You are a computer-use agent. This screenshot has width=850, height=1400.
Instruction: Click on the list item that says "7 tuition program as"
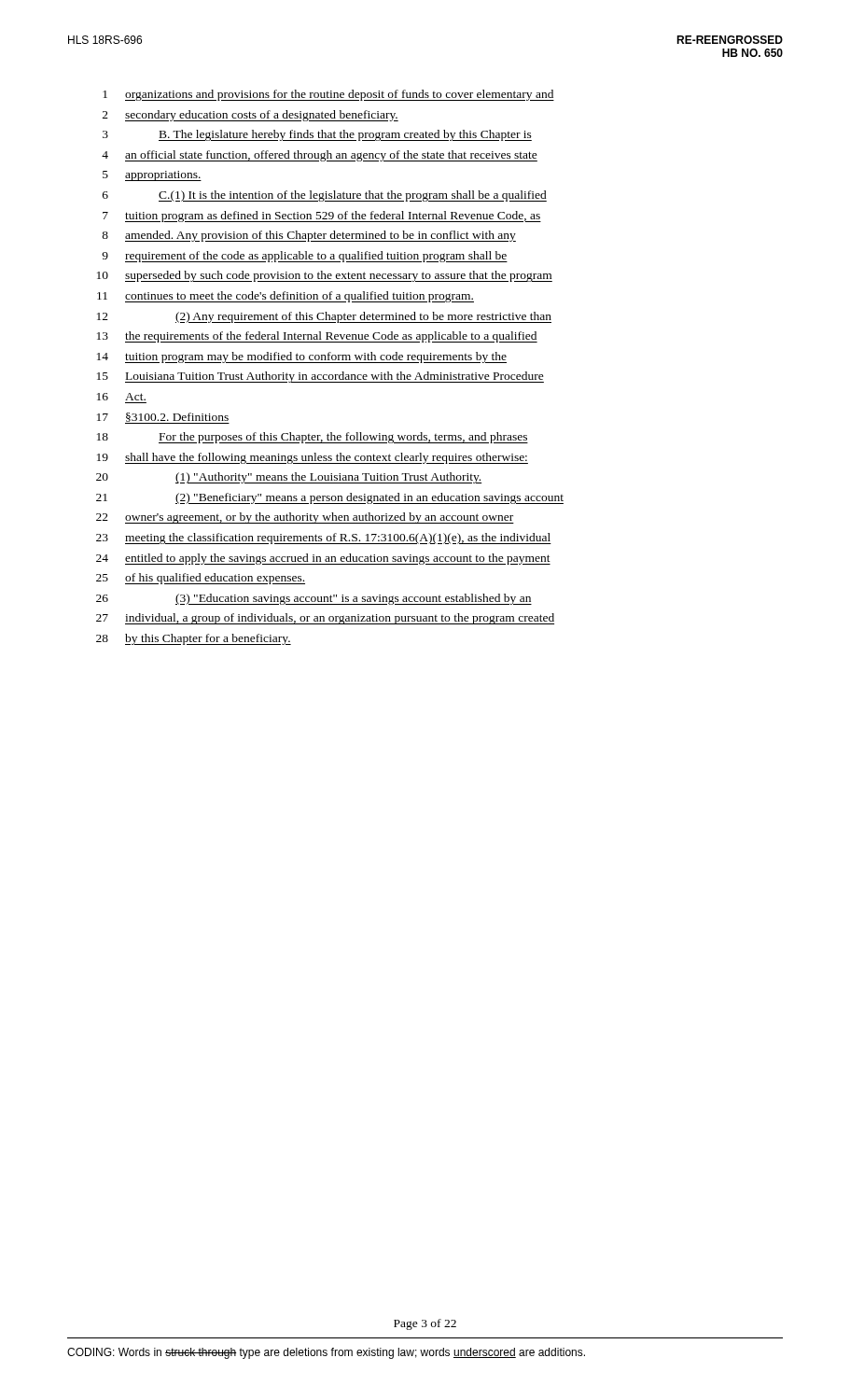(425, 215)
